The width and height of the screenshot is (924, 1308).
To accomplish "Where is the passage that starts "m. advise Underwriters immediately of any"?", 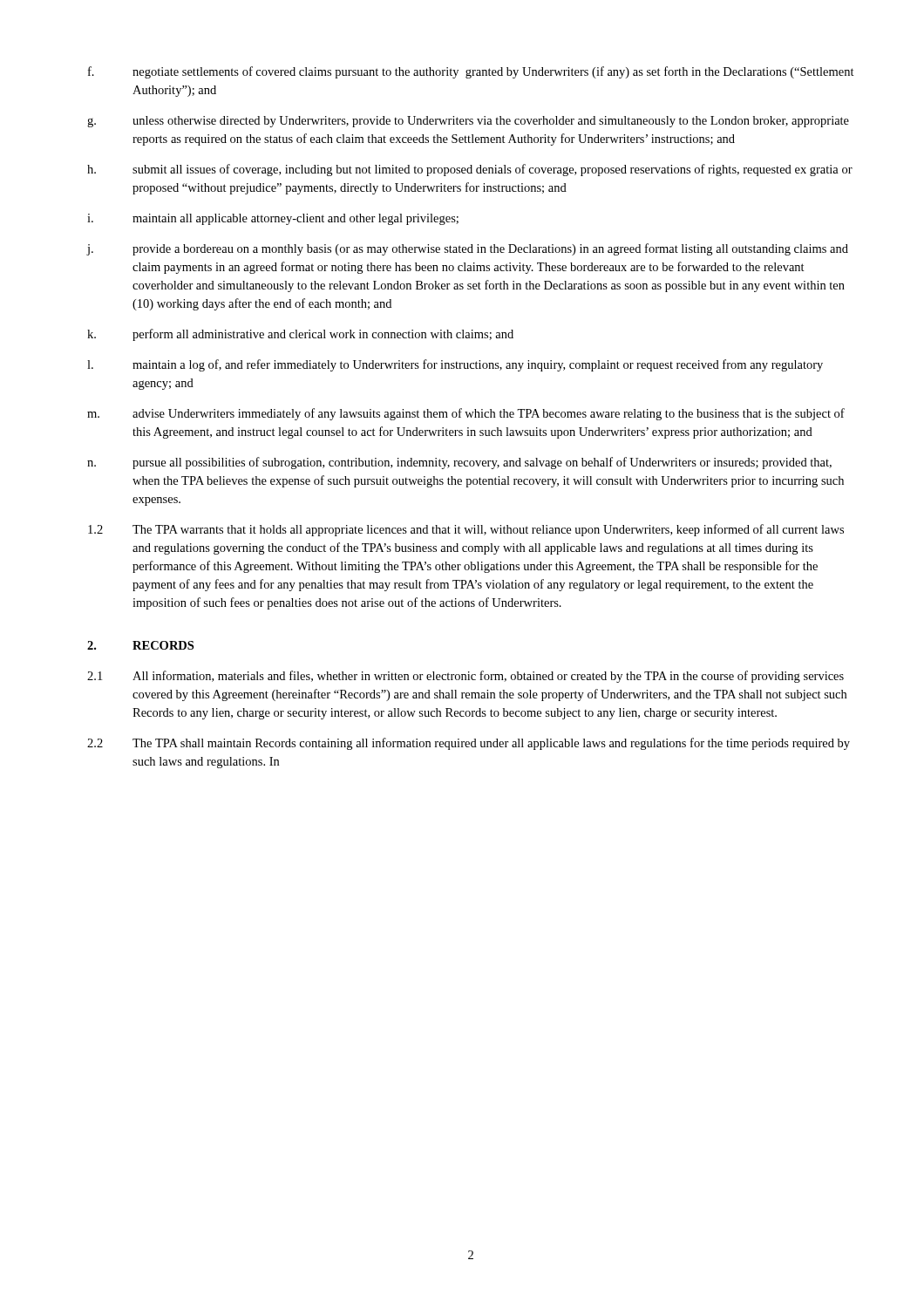I will click(471, 423).
